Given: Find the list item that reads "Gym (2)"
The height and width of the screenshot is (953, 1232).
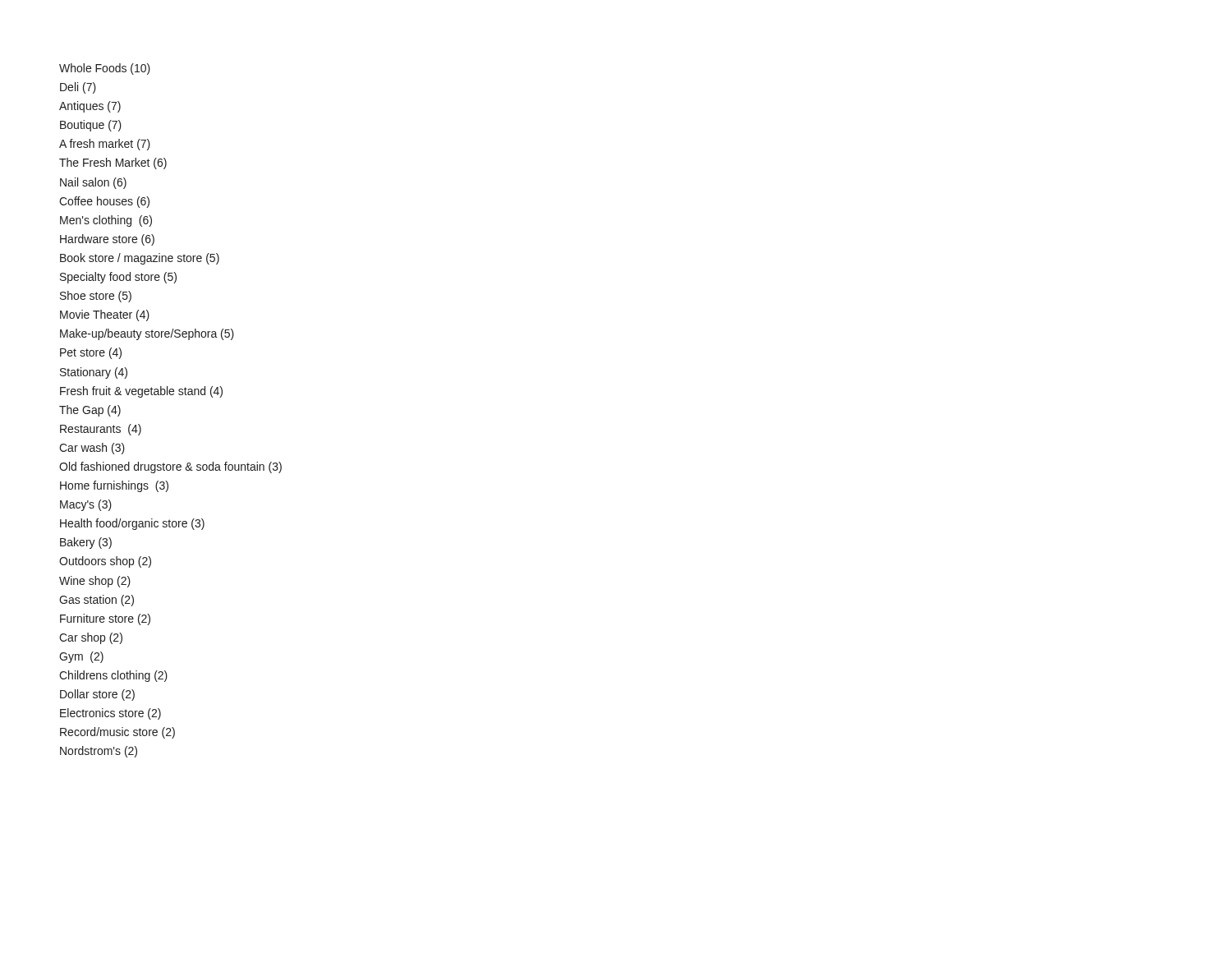Looking at the screenshot, I should 81,656.
